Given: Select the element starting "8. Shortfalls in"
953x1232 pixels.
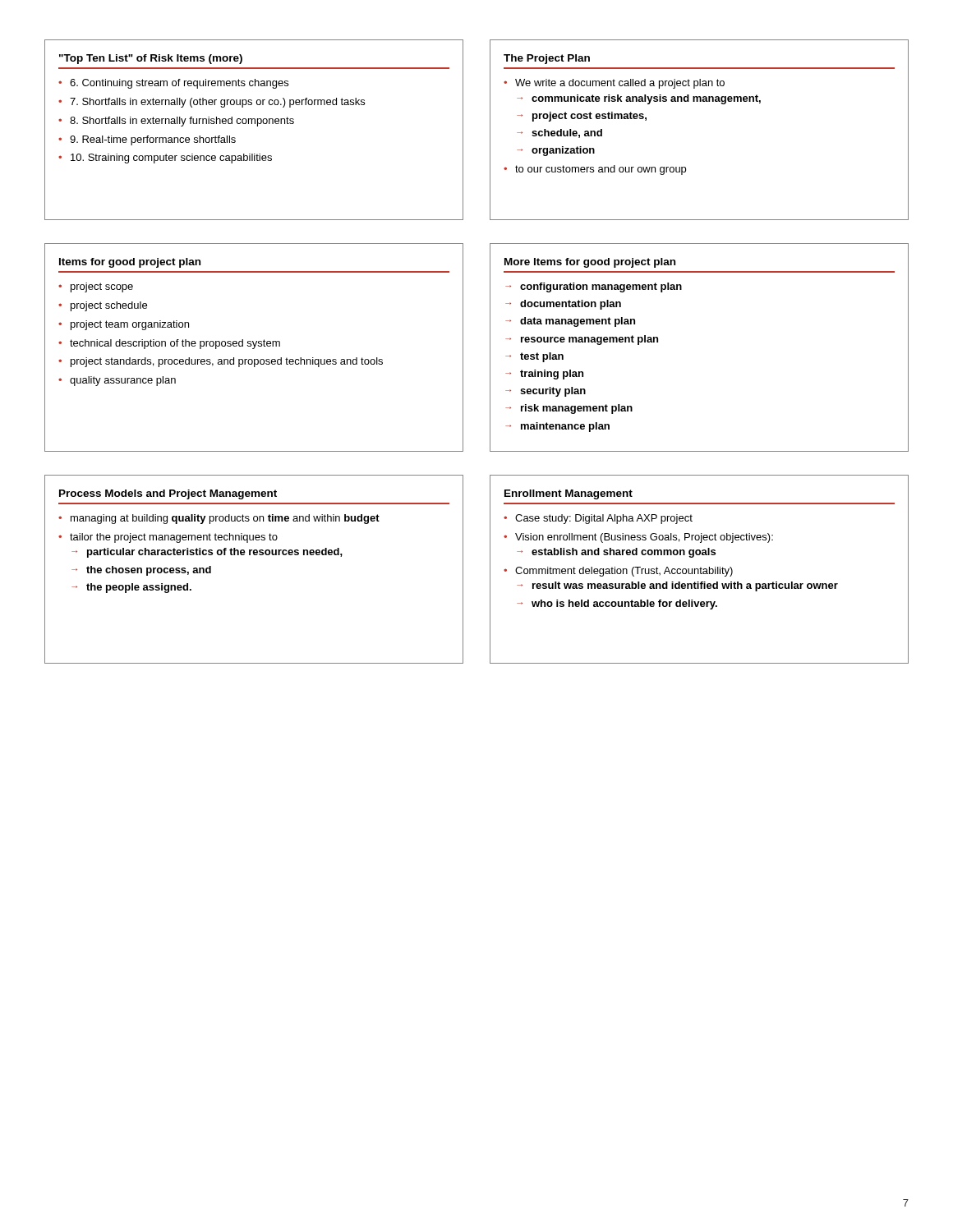Looking at the screenshot, I should click(182, 120).
